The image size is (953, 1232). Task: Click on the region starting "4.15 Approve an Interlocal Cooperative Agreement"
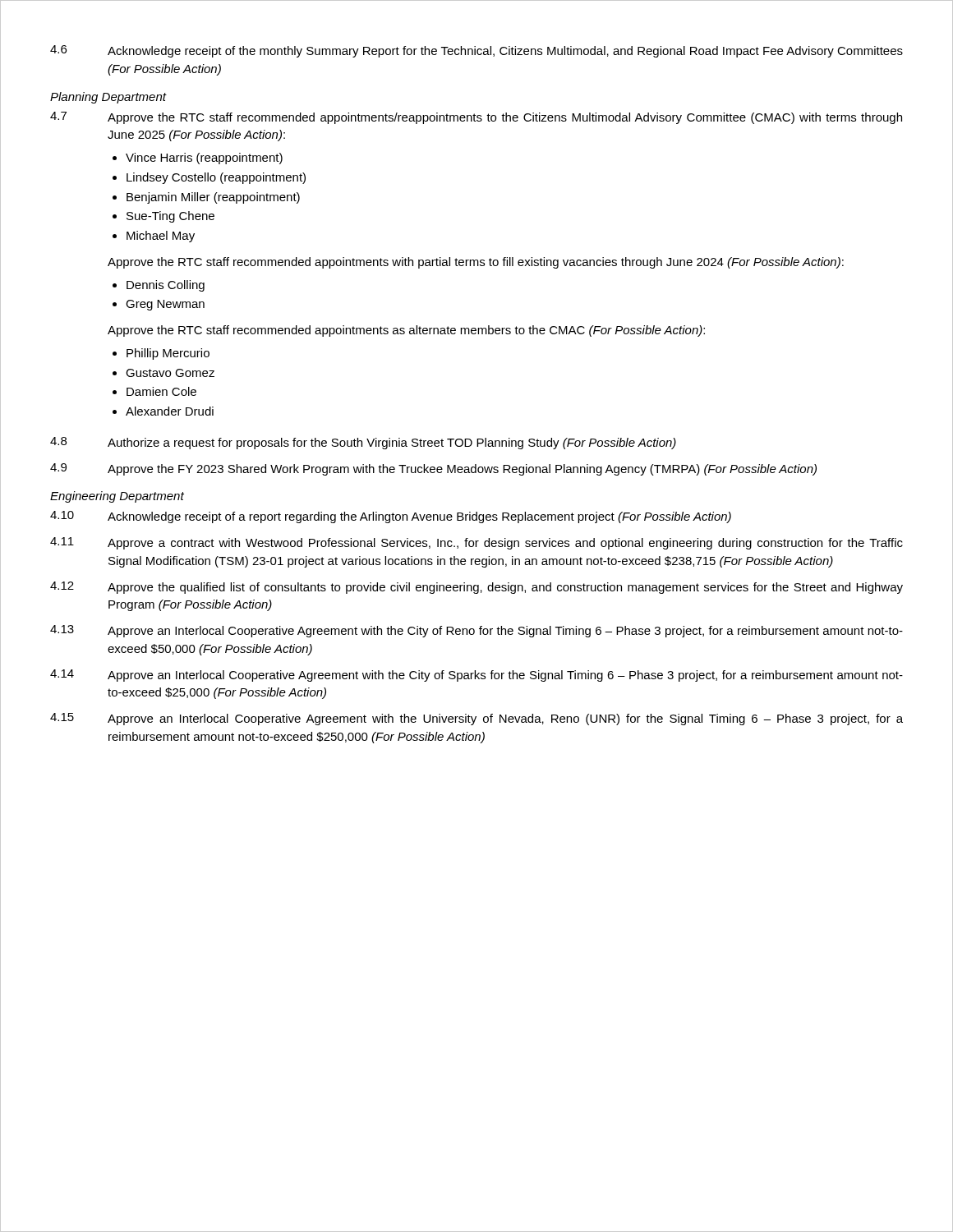(476, 727)
